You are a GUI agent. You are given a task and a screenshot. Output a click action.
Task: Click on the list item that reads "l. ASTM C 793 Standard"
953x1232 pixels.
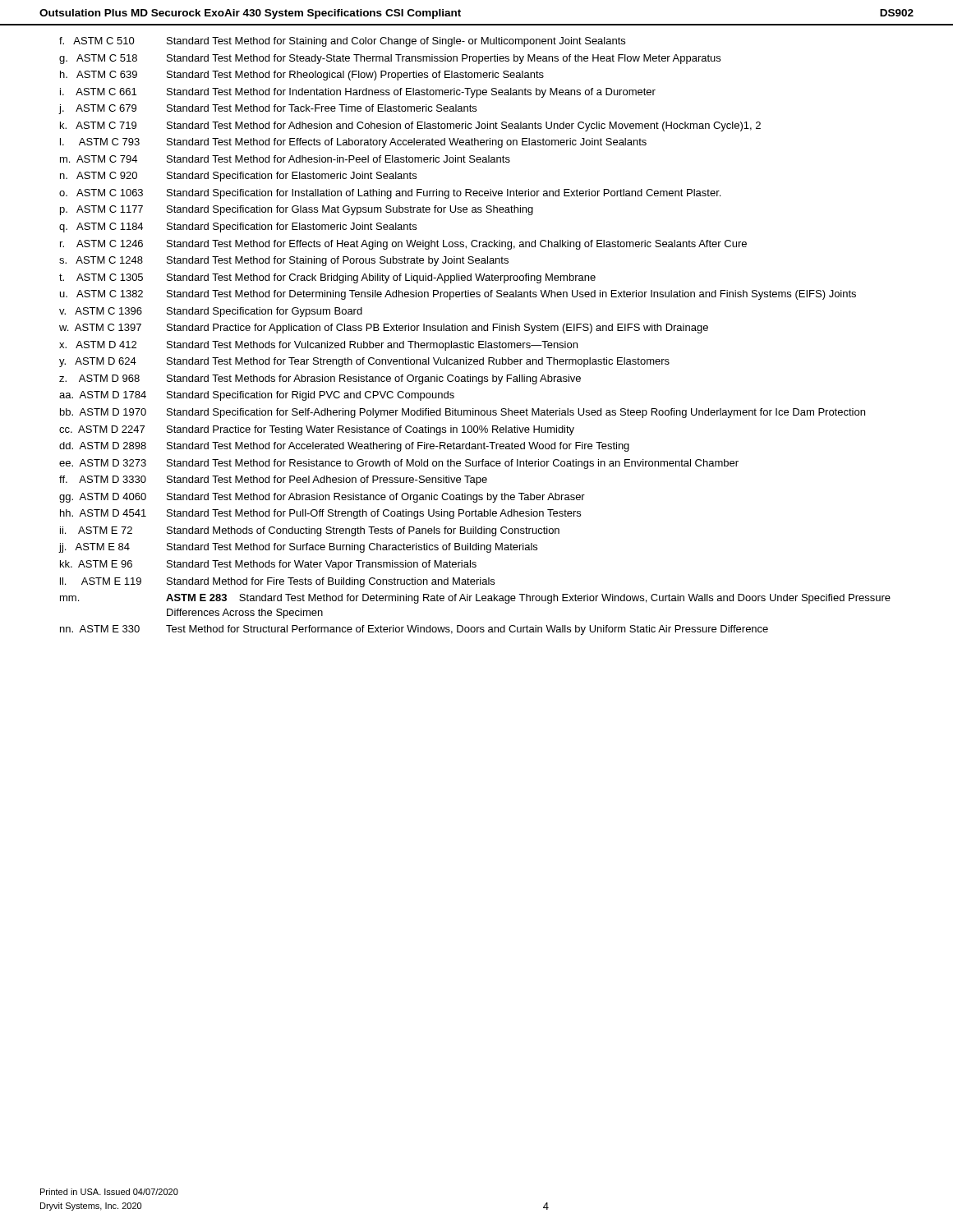pyautogui.click(x=476, y=142)
